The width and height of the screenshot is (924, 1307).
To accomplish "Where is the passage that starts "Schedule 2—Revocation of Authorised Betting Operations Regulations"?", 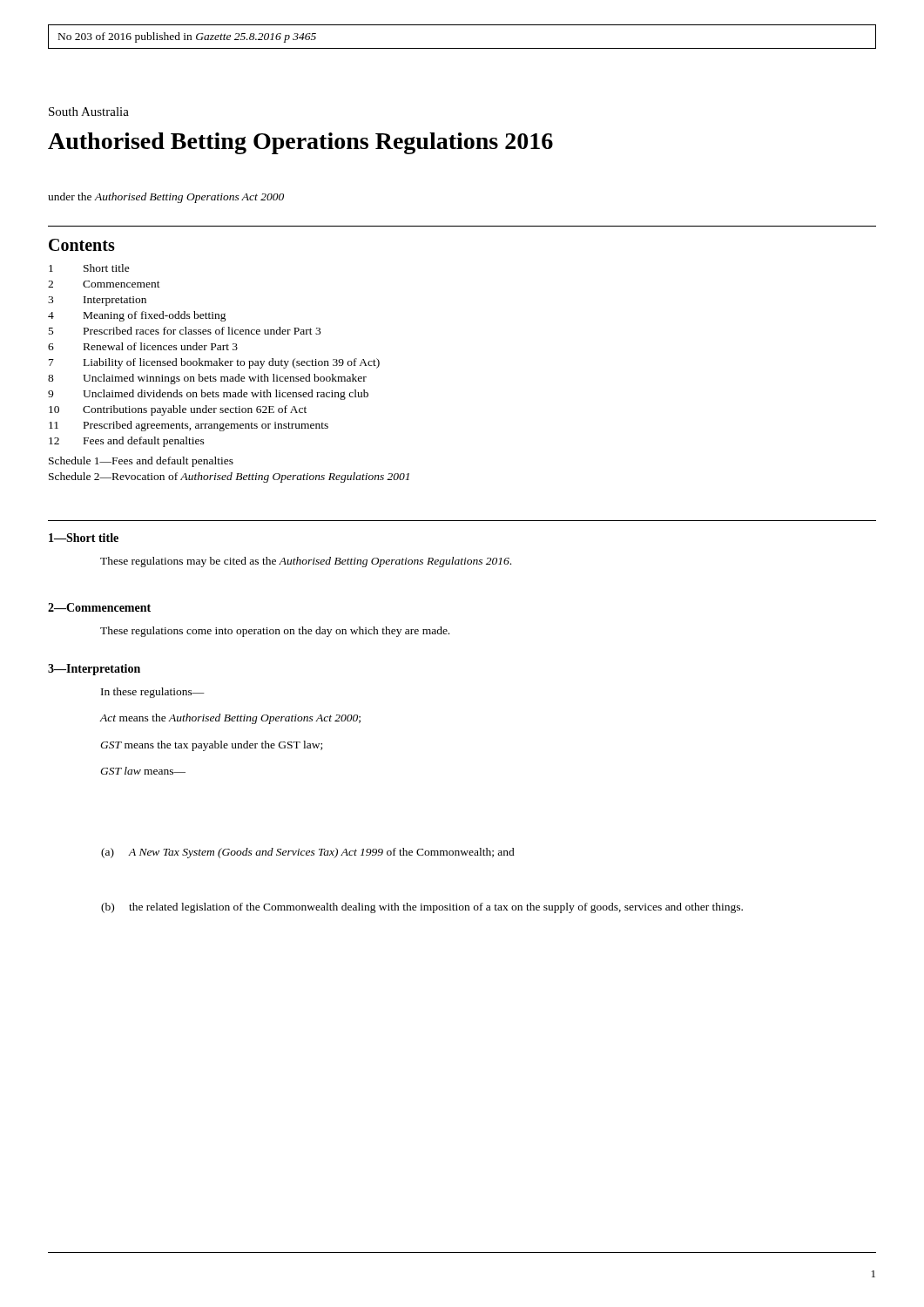I will 229,476.
